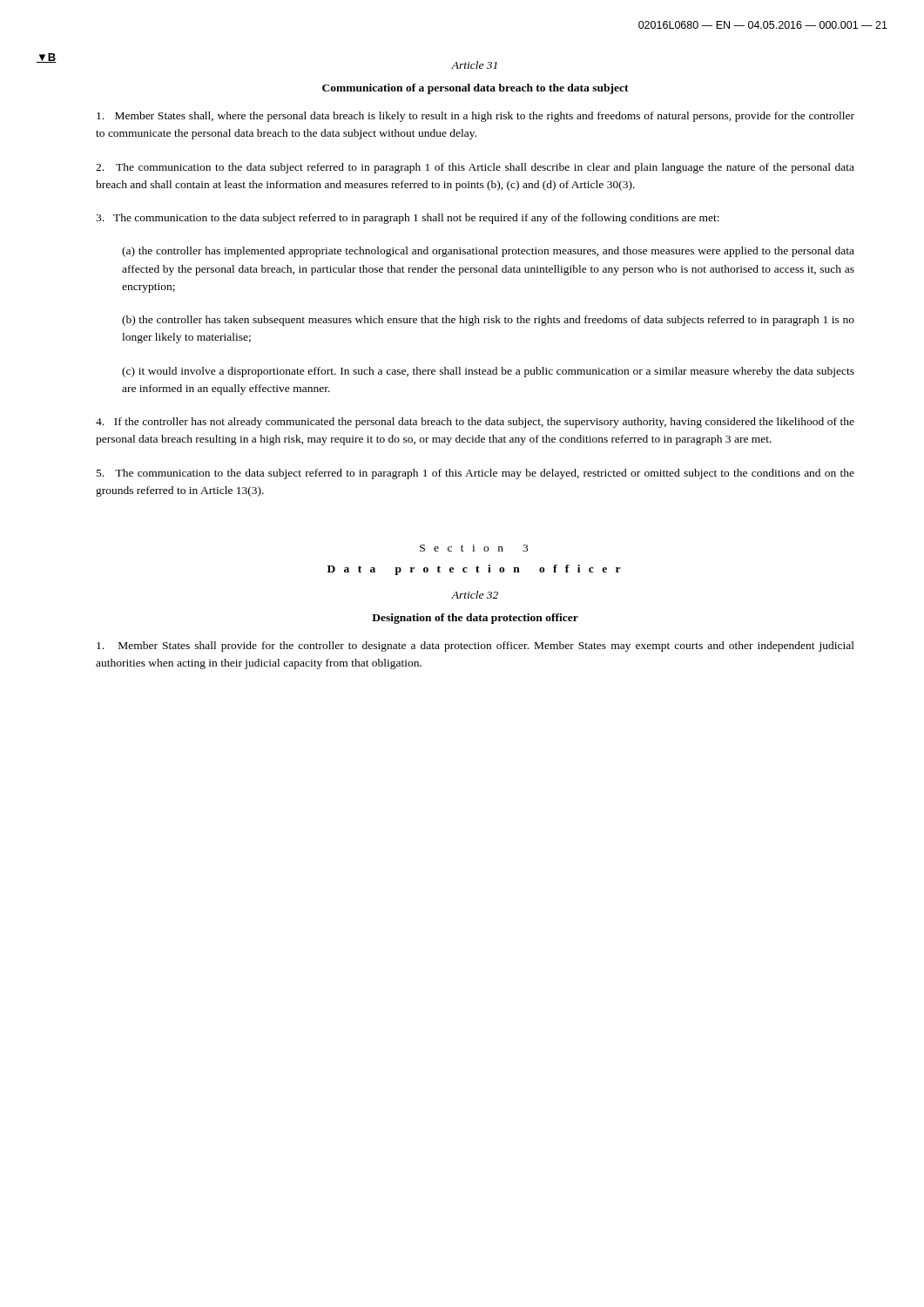Screen dimensions: 1307x924
Task: Select the passage starting "Designation of the data protection officer"
Action: tap(475, 617)
